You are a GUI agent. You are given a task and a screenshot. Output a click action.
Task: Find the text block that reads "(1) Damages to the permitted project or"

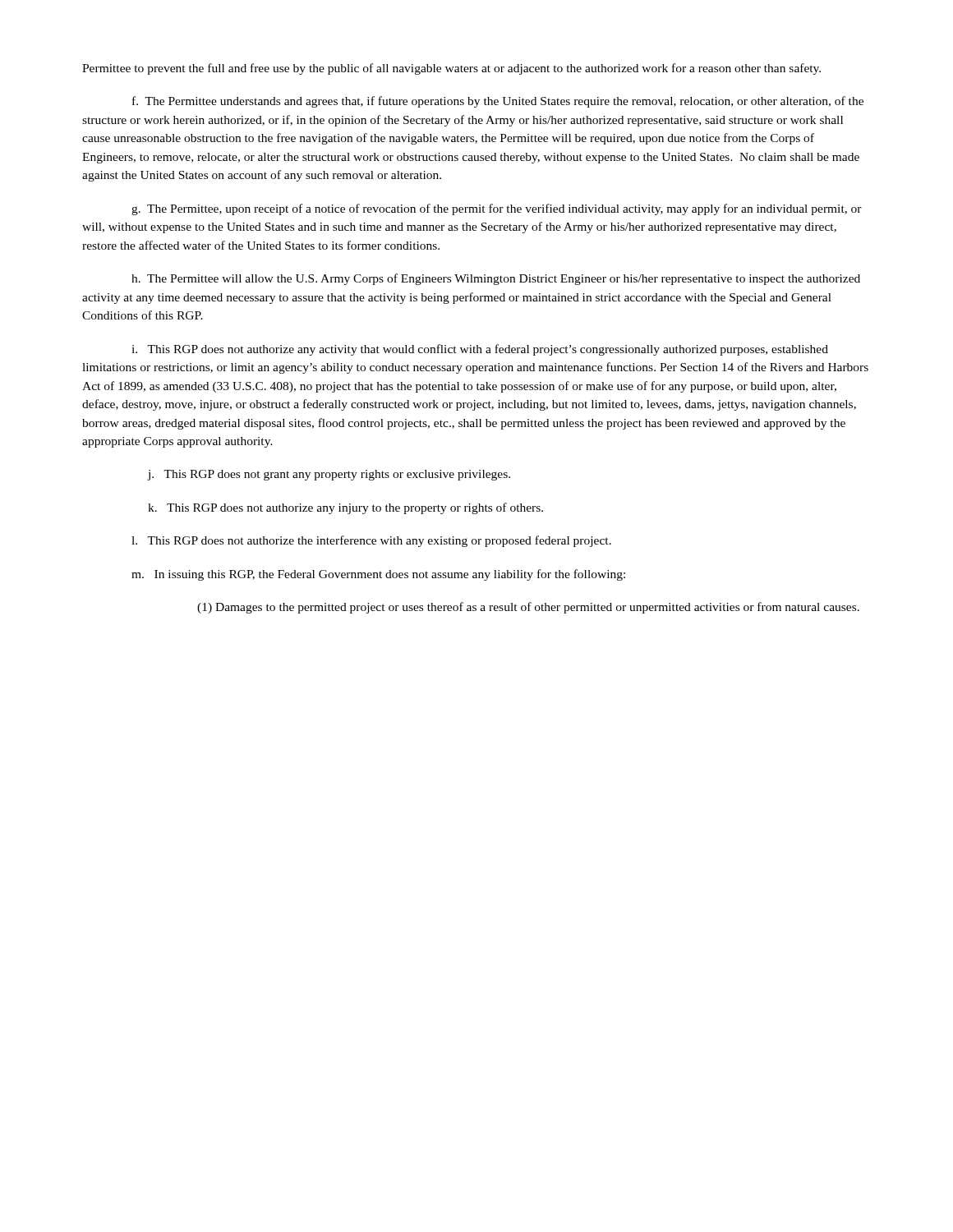(x=528, y=607)
